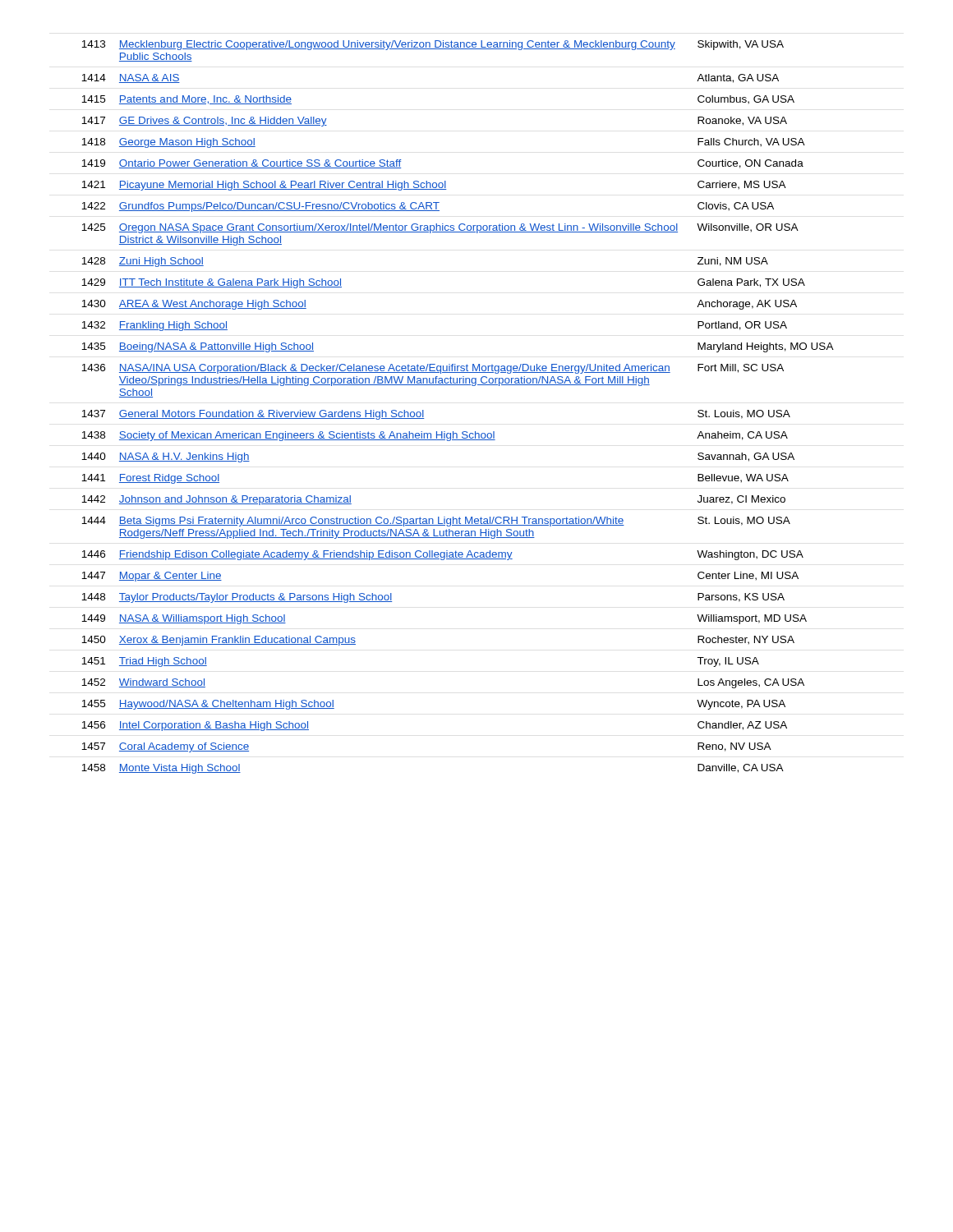
Task: Click the passage that begins "1442 Johnson and Johnson & Preparatoria"
Action: pyautogui.click(x=90, y=501)
